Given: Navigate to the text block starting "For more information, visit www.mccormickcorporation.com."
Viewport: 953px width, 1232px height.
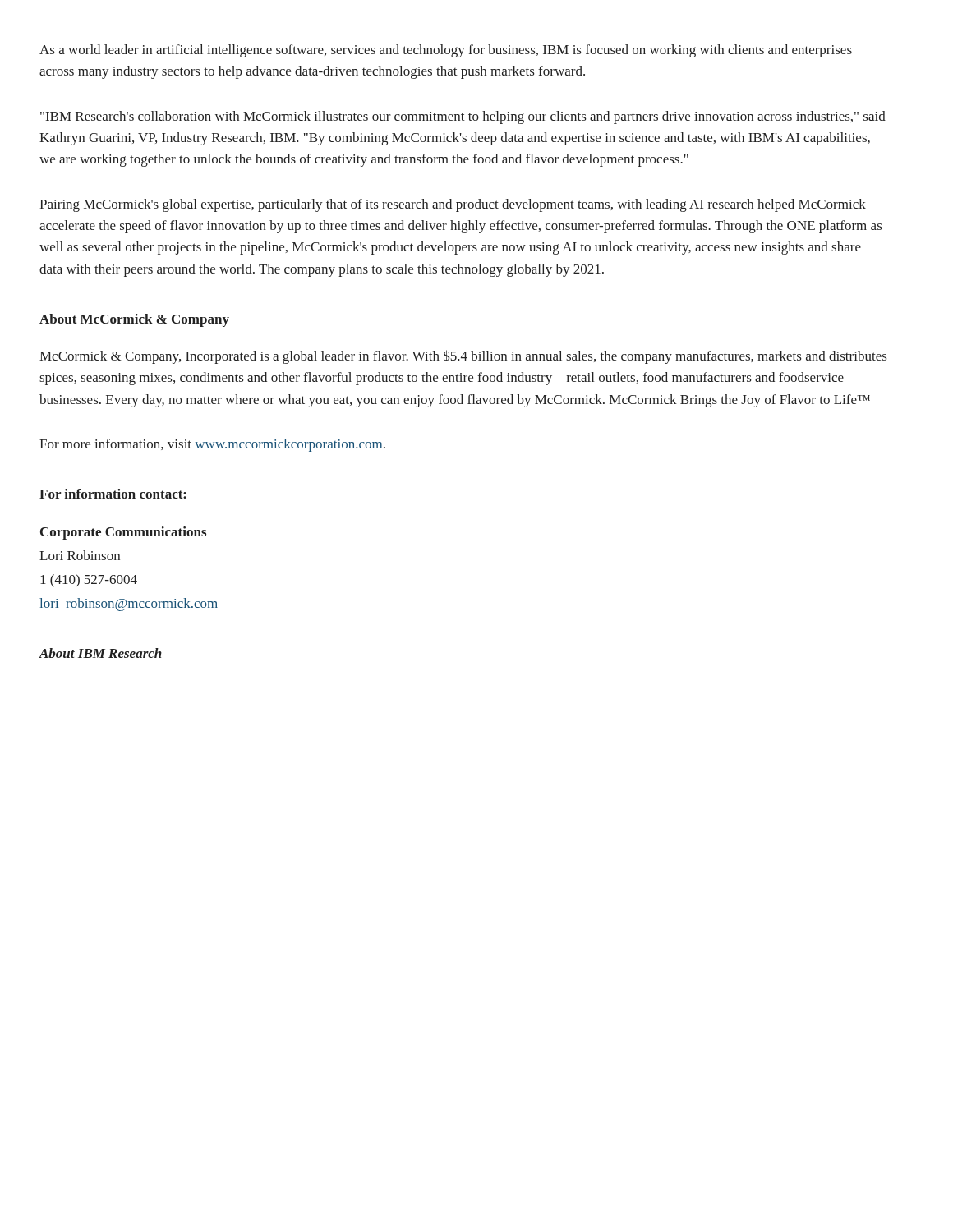Looking at the screenshot, I should click(x=213, y=444).
